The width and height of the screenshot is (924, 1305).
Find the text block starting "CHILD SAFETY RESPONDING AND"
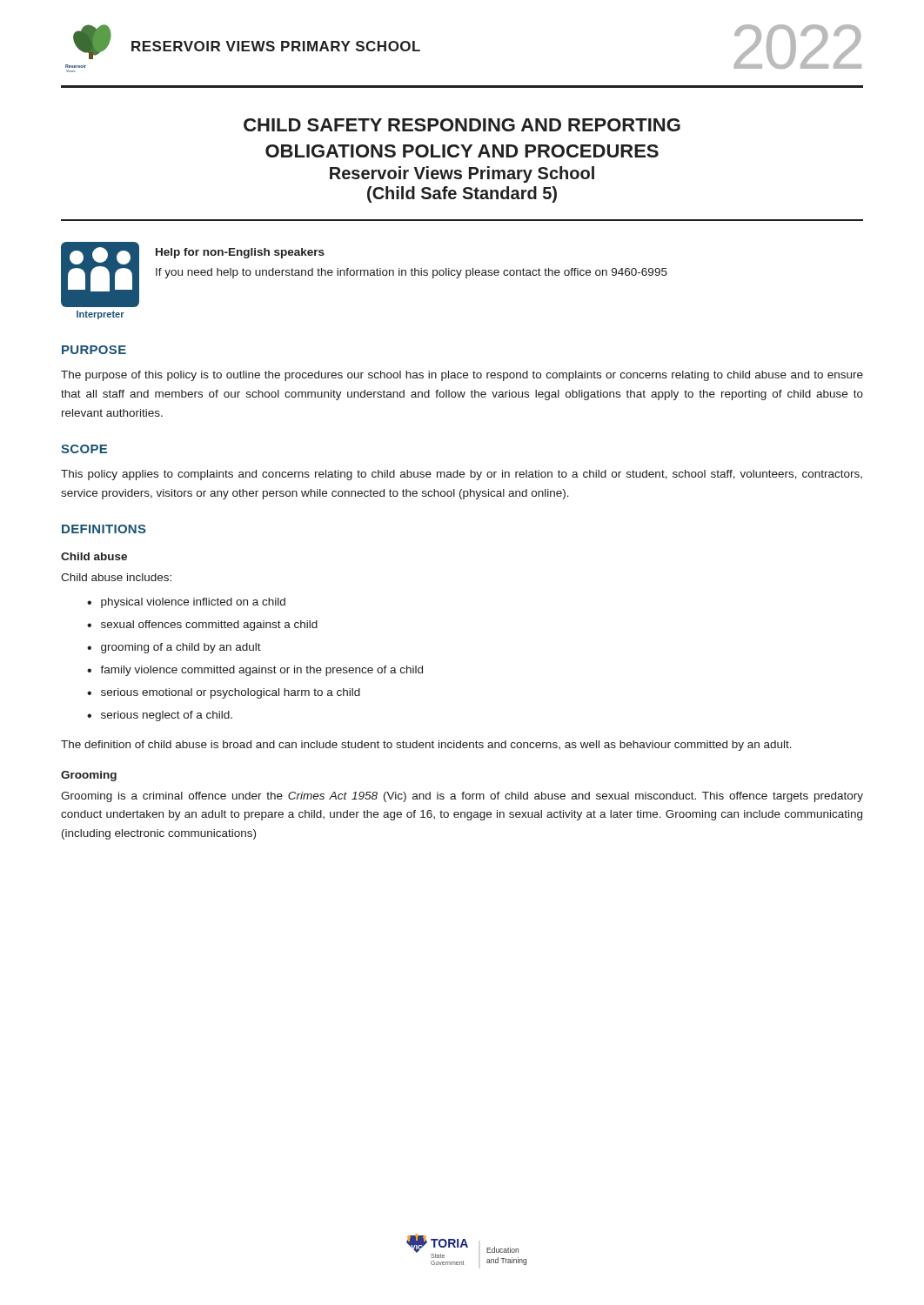point(462,158)
